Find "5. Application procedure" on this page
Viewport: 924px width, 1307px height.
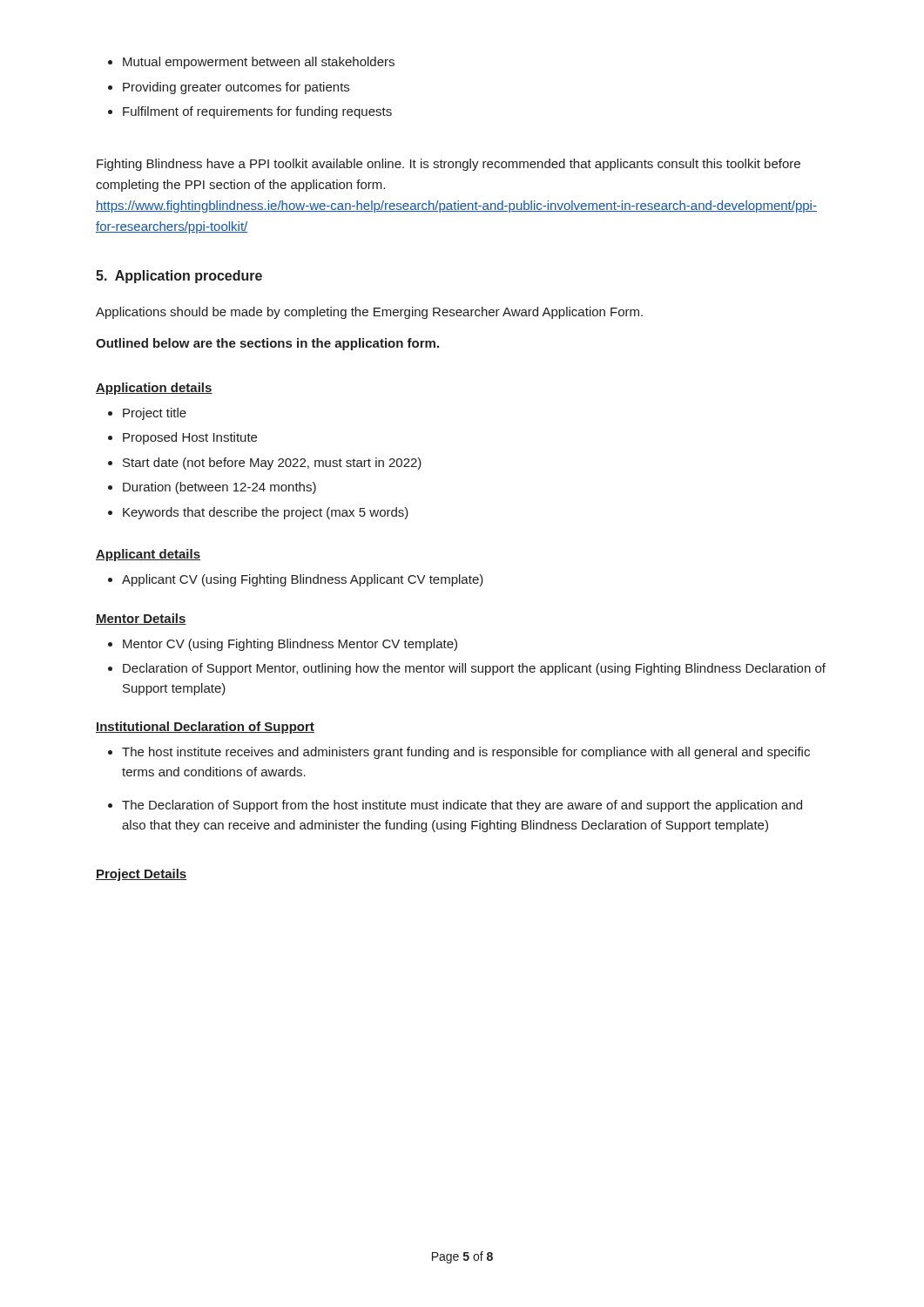179,275
